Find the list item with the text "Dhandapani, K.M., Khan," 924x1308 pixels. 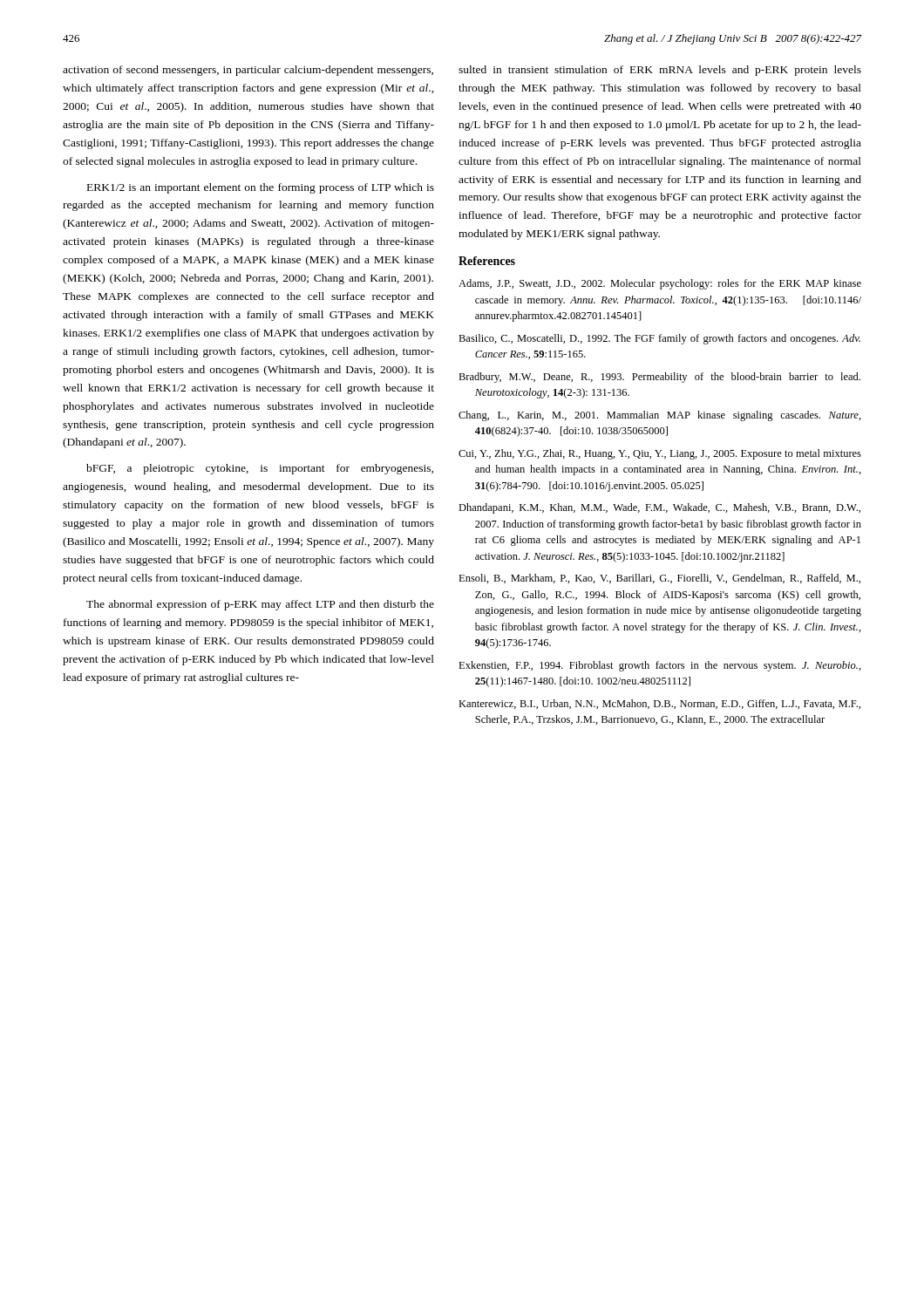660,532
